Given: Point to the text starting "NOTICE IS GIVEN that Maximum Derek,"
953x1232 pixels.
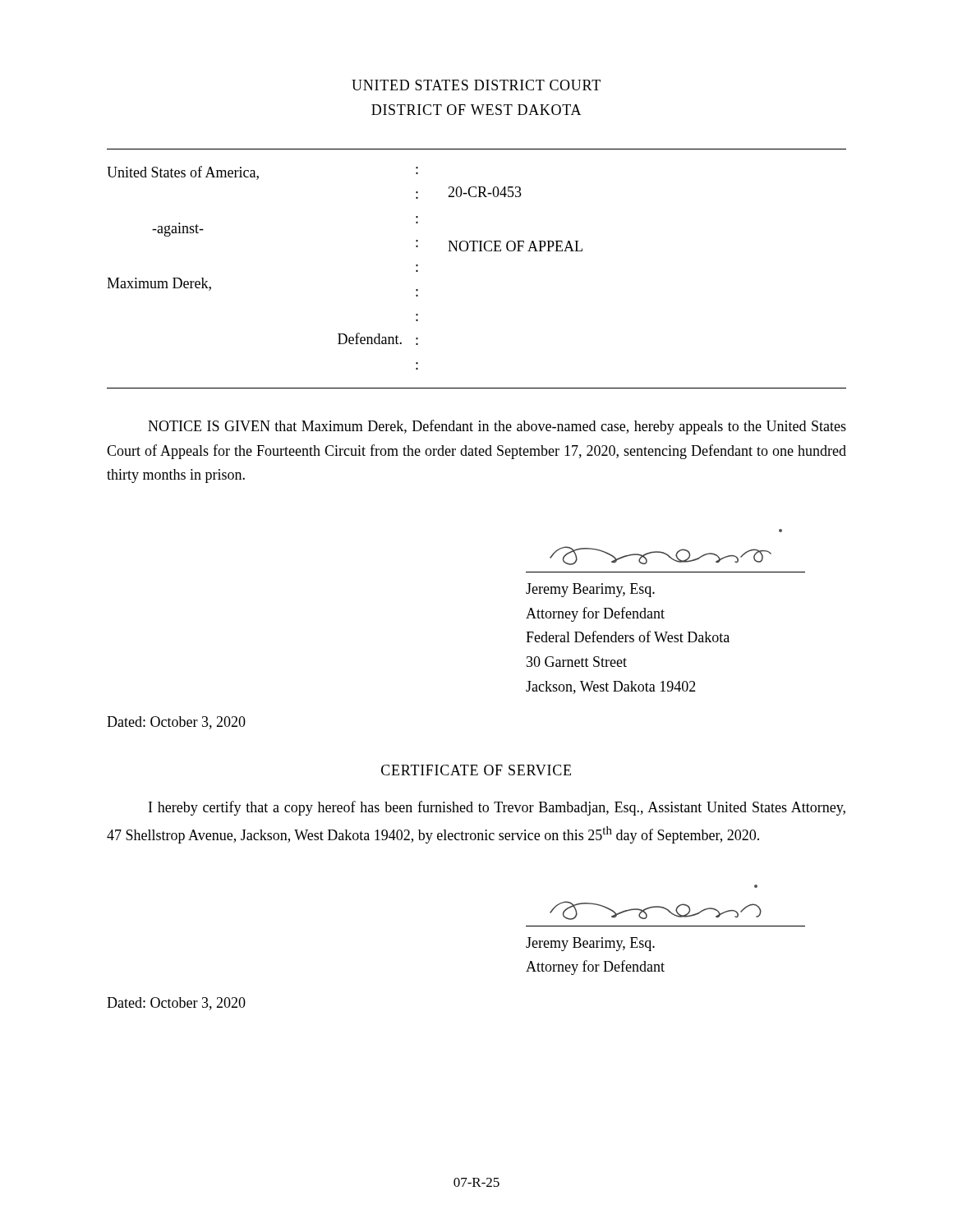Looking at the screenshot, I should pyautogui.click(x=476, y=451).
